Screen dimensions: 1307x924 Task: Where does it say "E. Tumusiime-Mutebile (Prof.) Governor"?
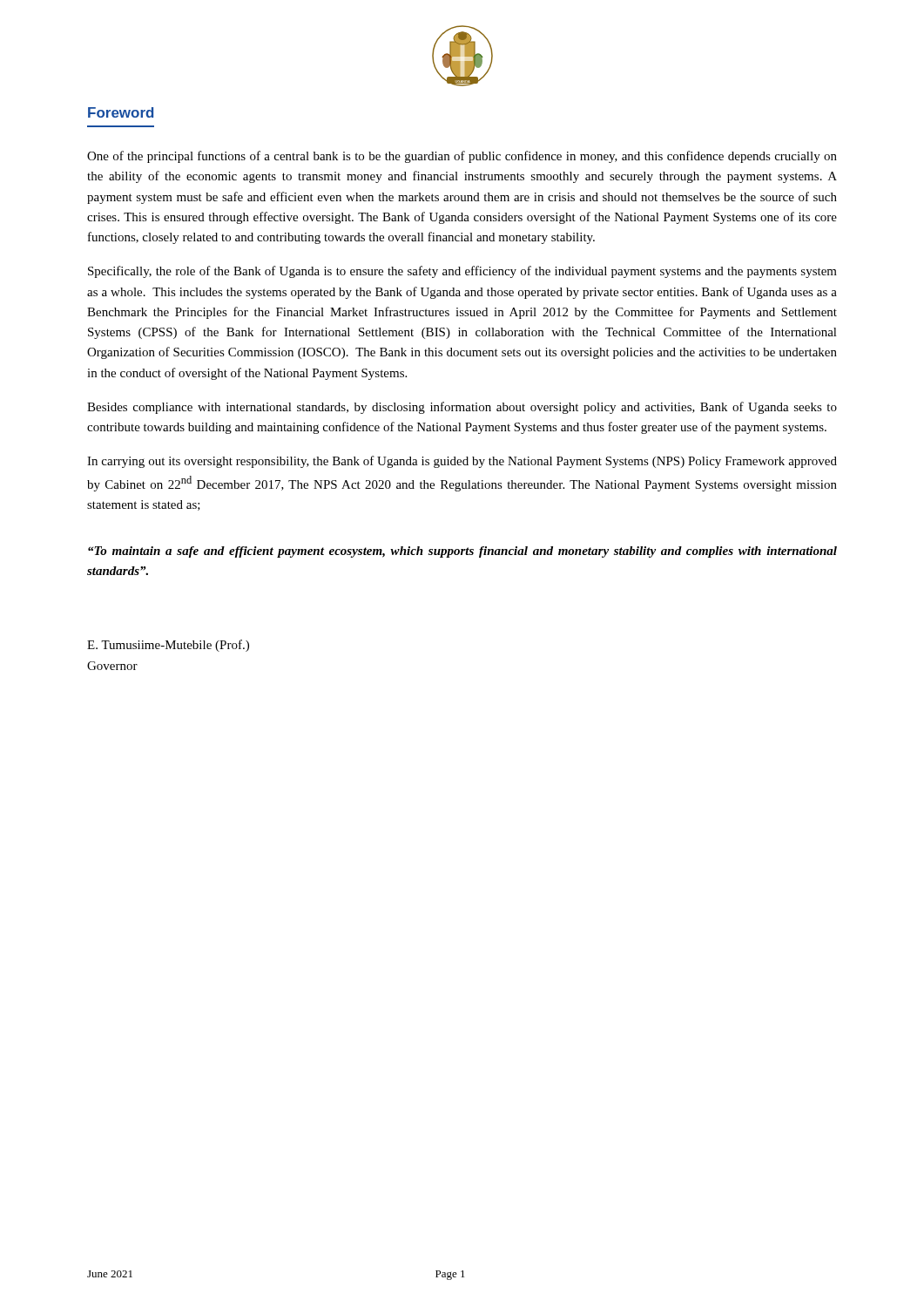point(168,655)
